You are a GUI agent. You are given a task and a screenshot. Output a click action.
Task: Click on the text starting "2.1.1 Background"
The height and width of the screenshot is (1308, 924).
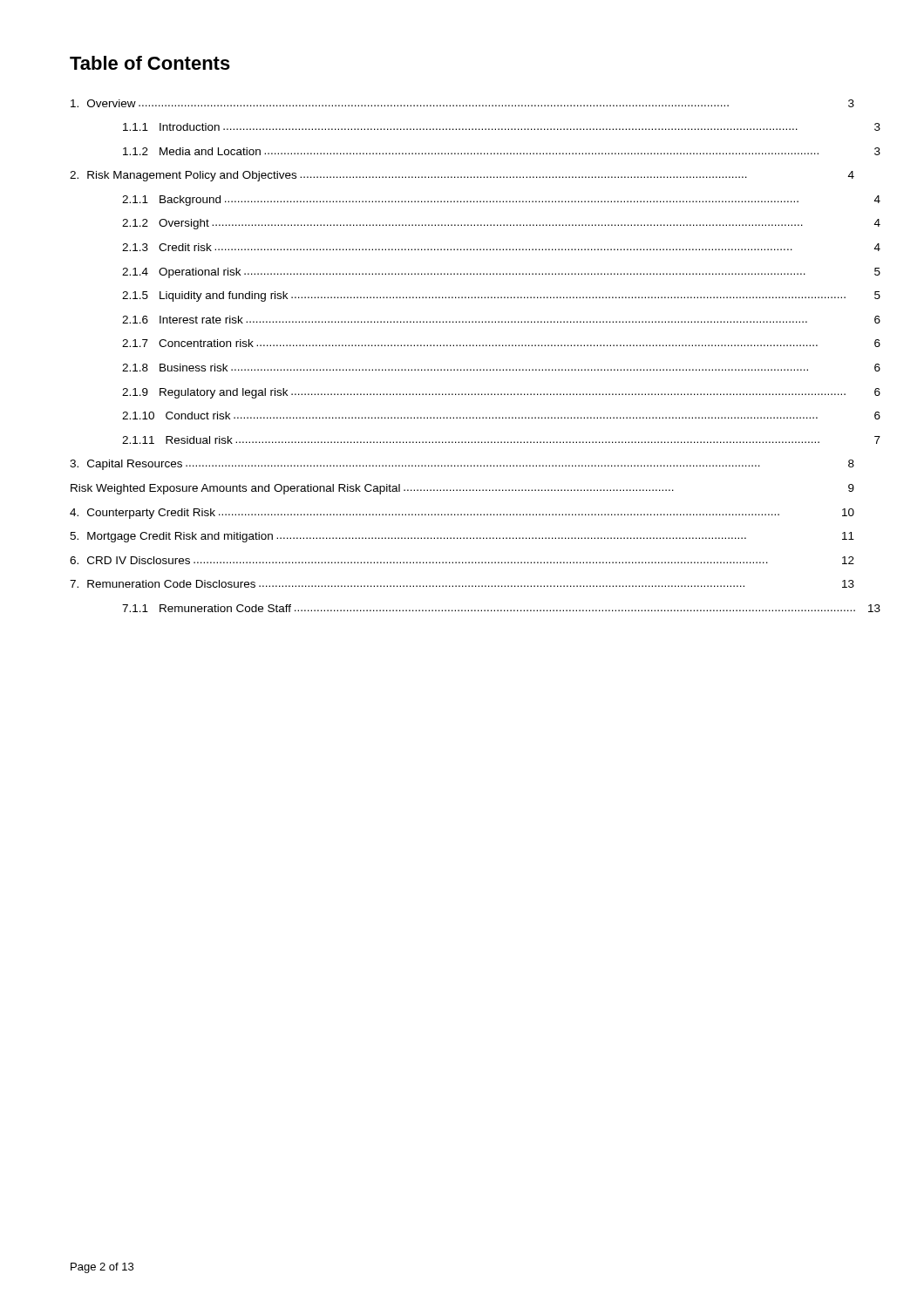coord(488,199)
